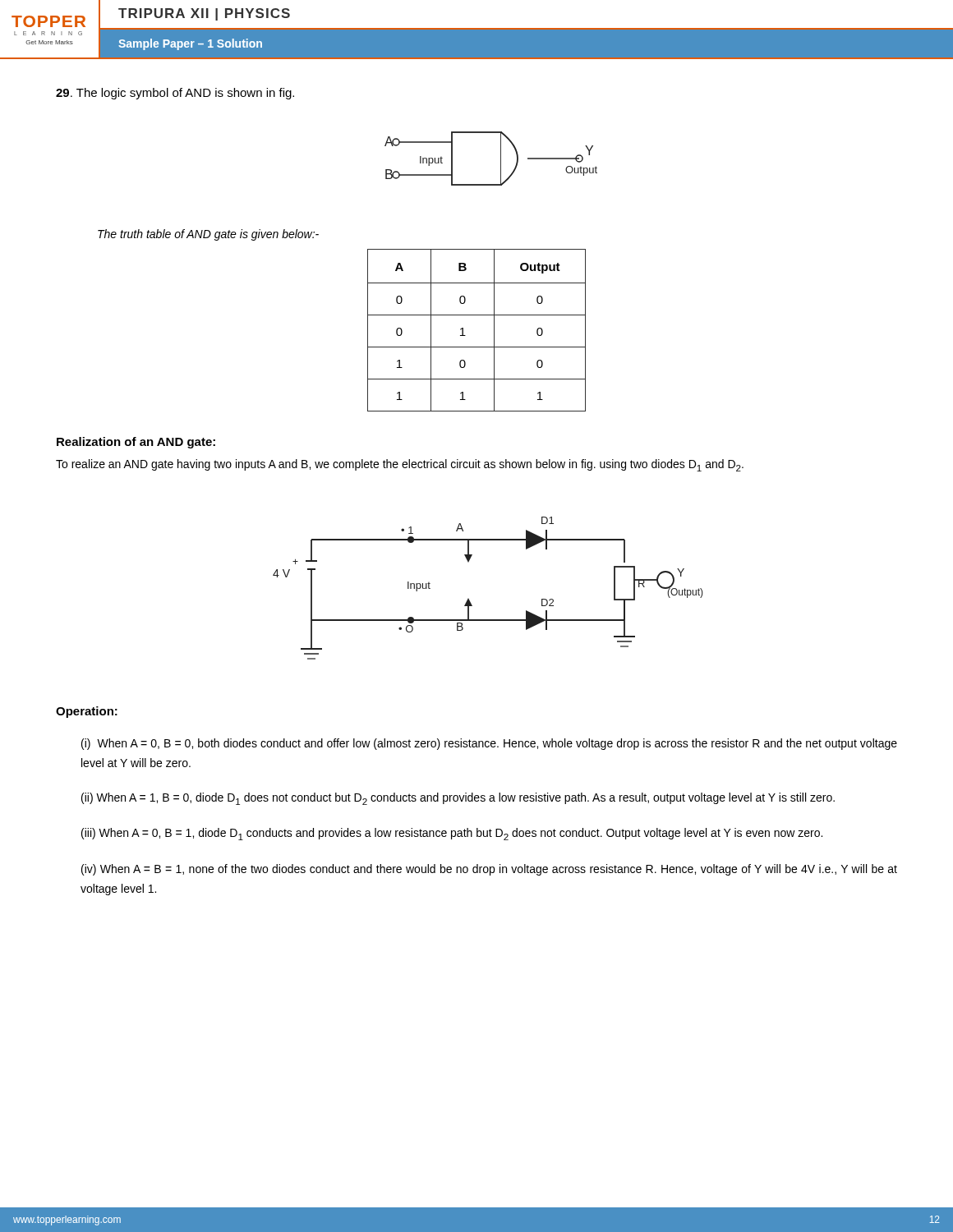Select the text block starting "The truth table of"

[208, 234]
